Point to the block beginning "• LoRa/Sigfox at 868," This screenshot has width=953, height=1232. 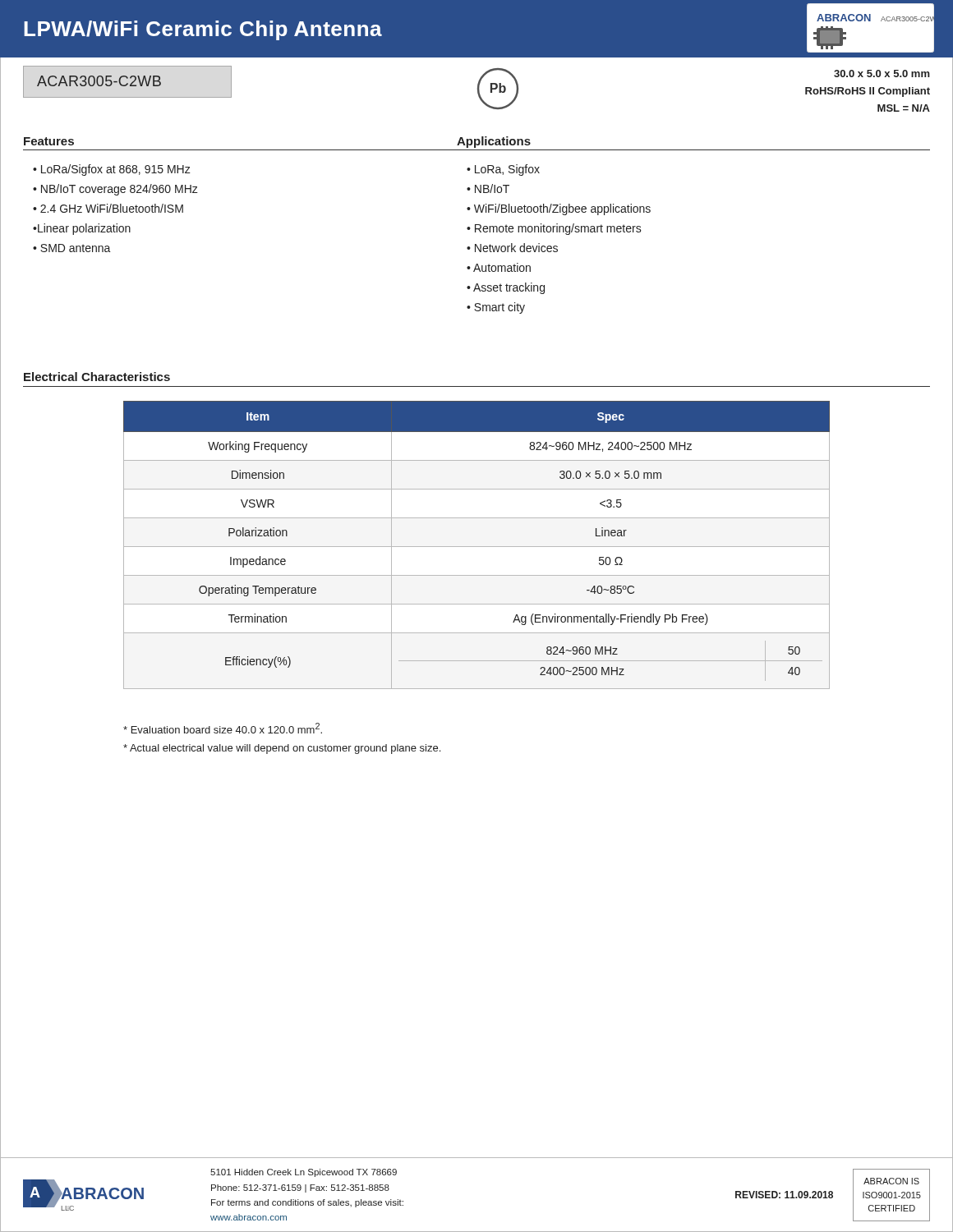[112, 169]
